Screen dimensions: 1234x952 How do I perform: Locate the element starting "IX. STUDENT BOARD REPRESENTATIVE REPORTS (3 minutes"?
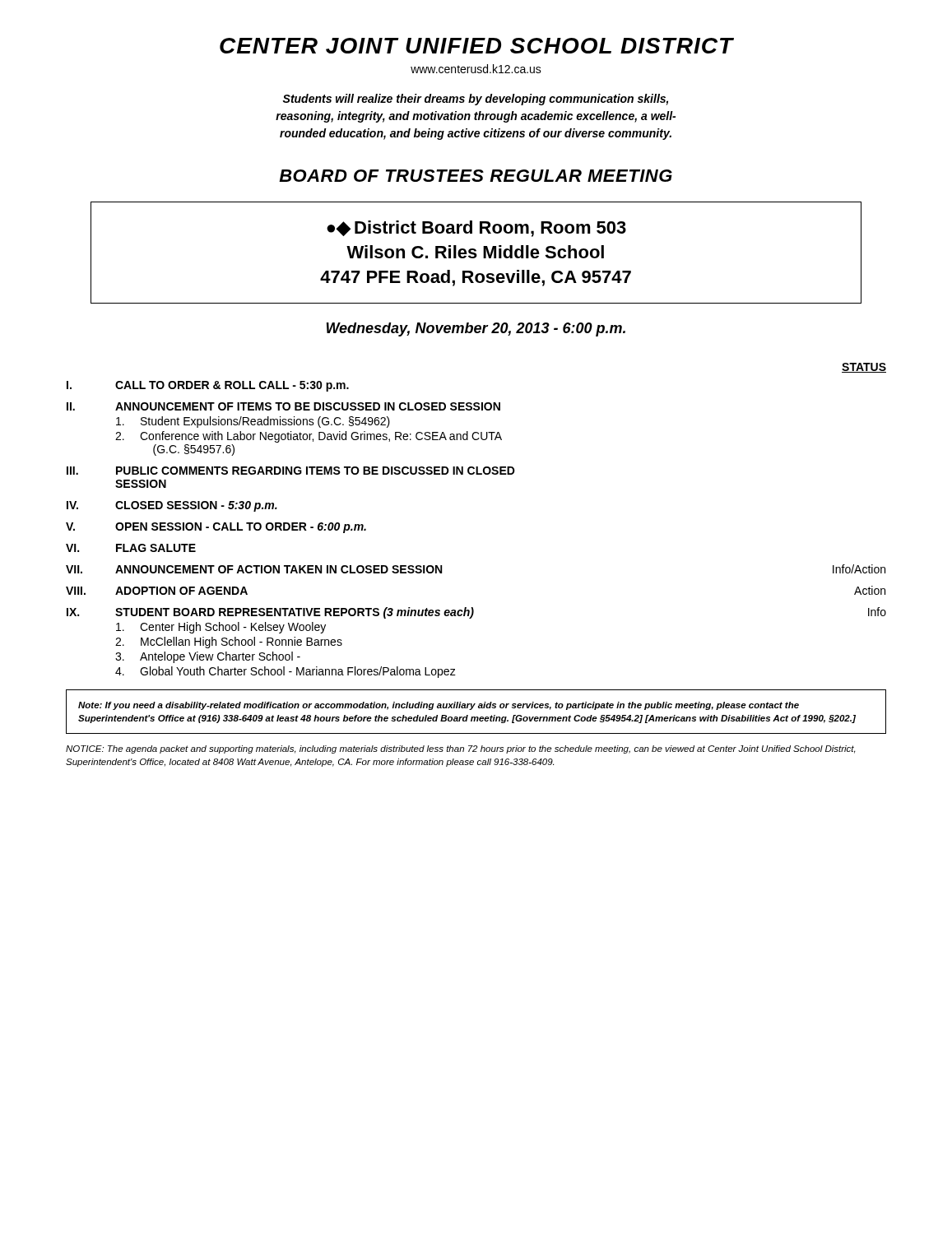click(476, 613)
